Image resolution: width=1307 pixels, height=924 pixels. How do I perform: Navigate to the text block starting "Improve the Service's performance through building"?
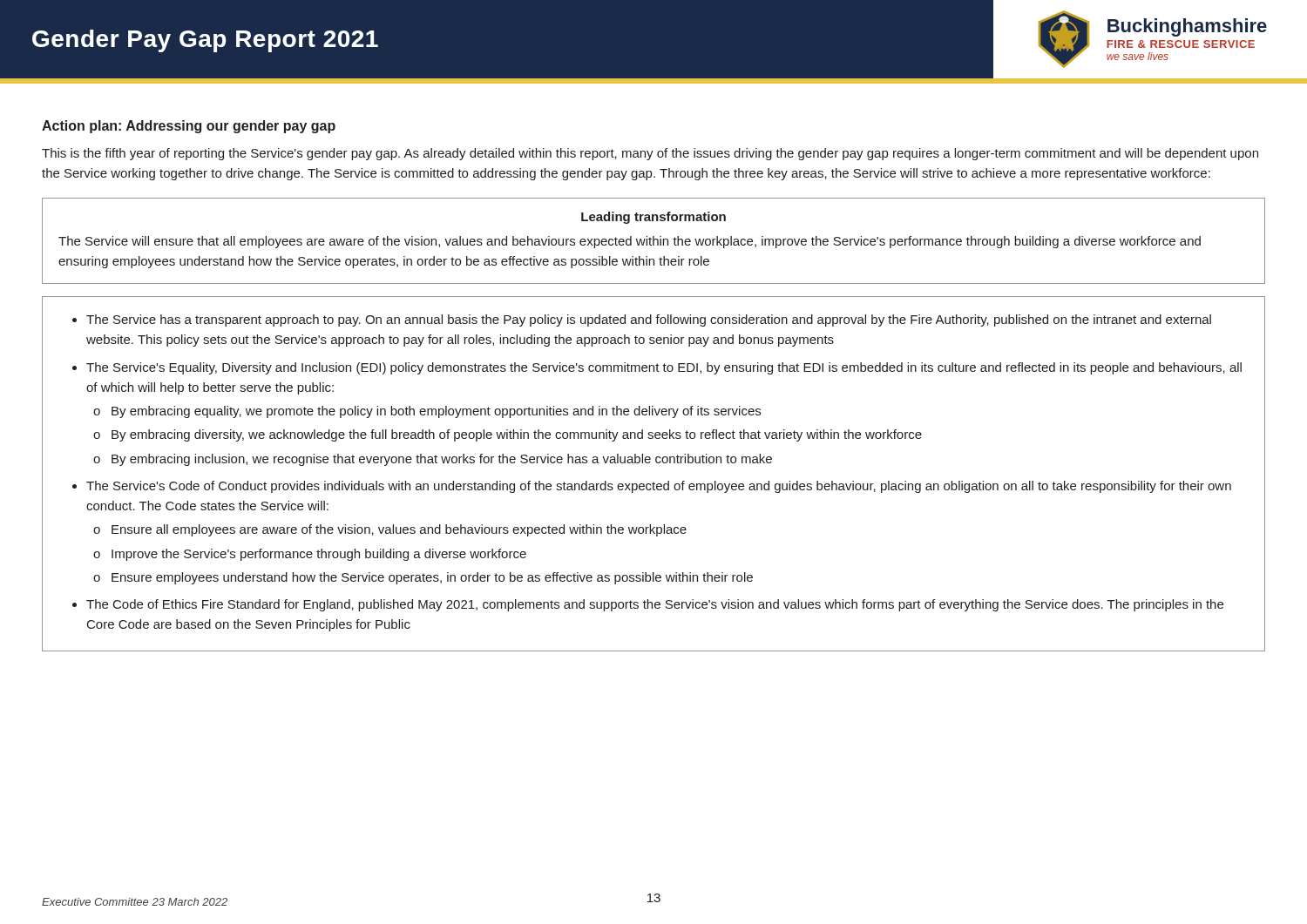319,553
